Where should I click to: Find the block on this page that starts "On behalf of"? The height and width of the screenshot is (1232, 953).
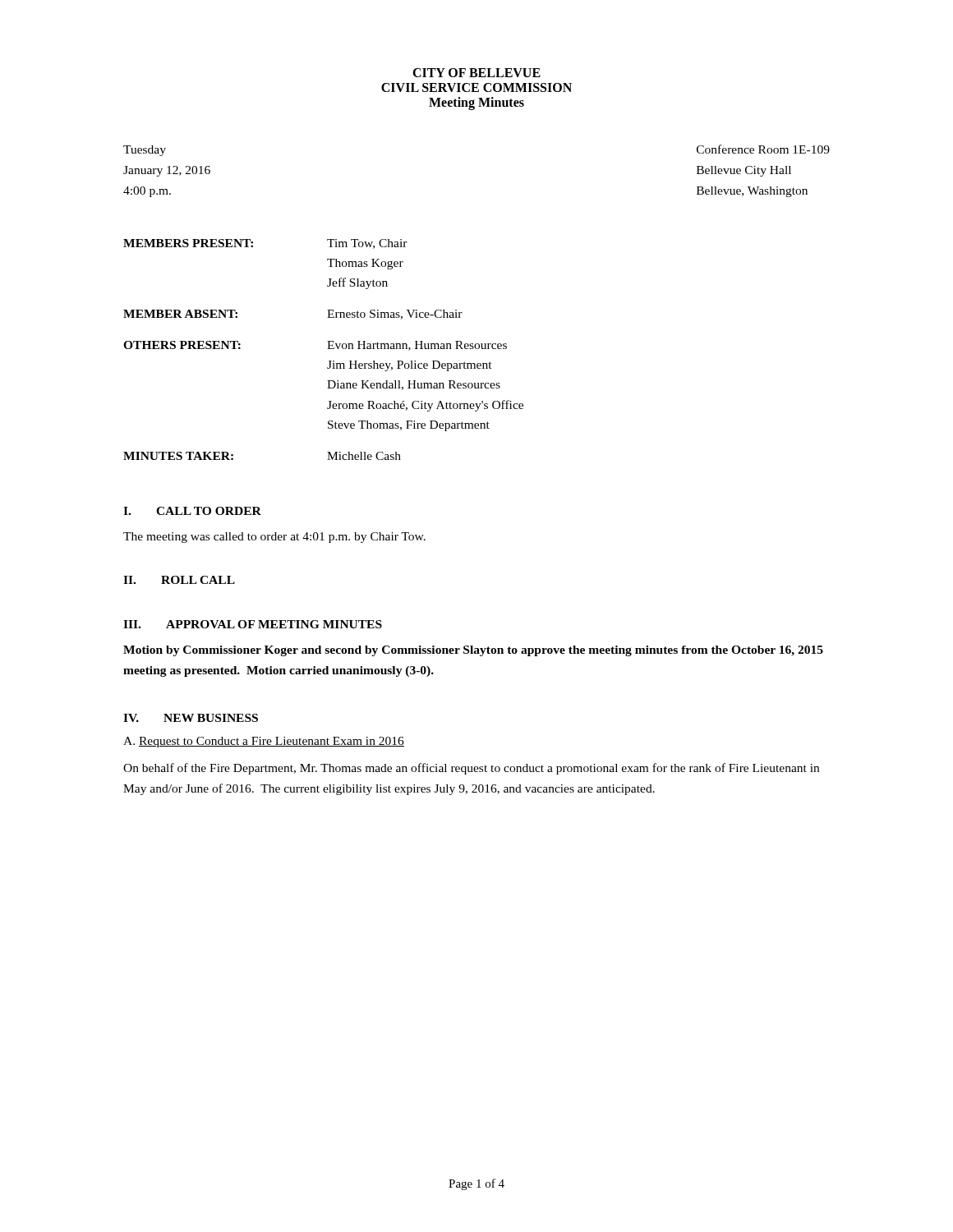(x=476, y=778)
